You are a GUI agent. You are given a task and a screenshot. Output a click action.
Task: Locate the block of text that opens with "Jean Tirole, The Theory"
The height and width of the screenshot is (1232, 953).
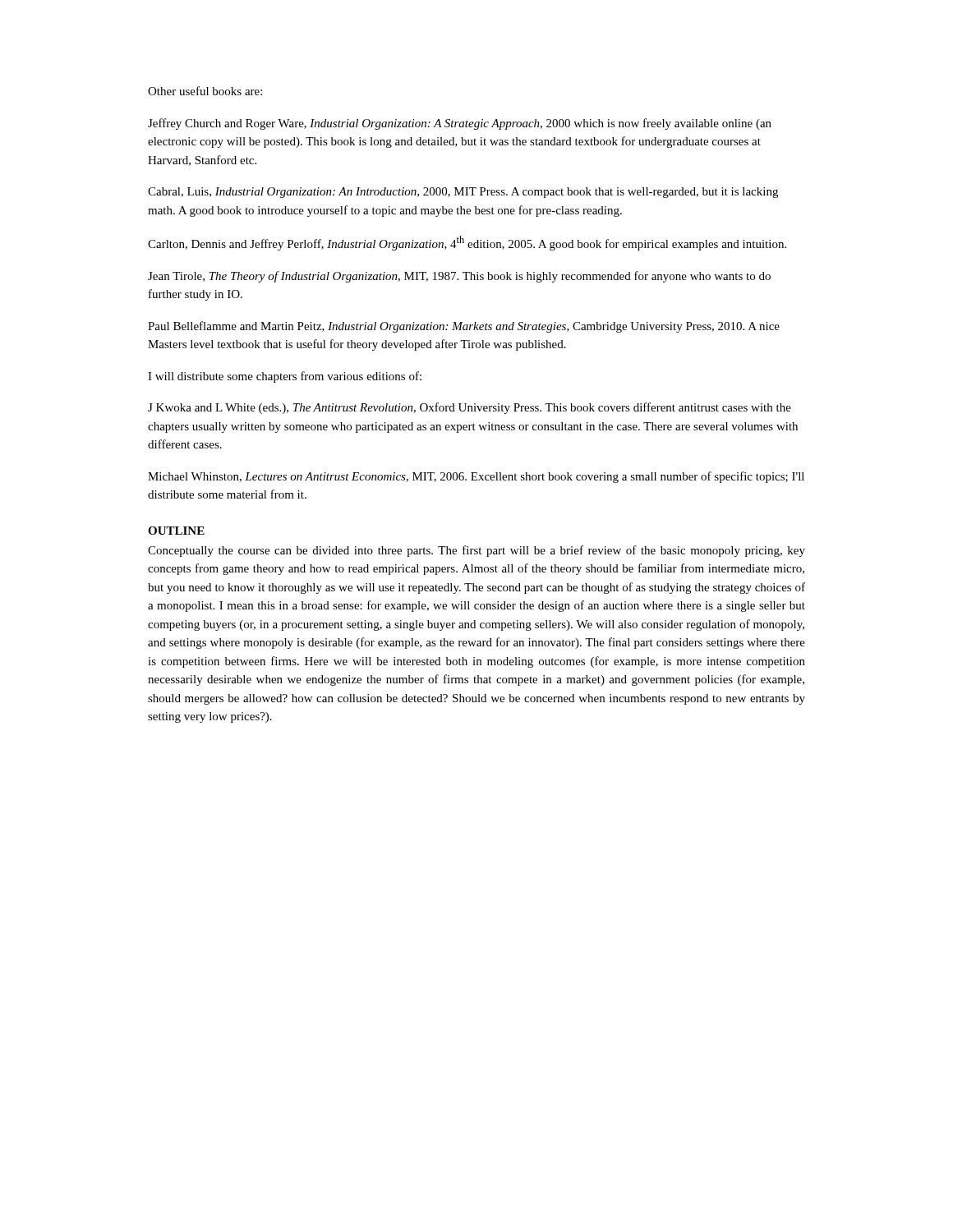pos(459,285)
